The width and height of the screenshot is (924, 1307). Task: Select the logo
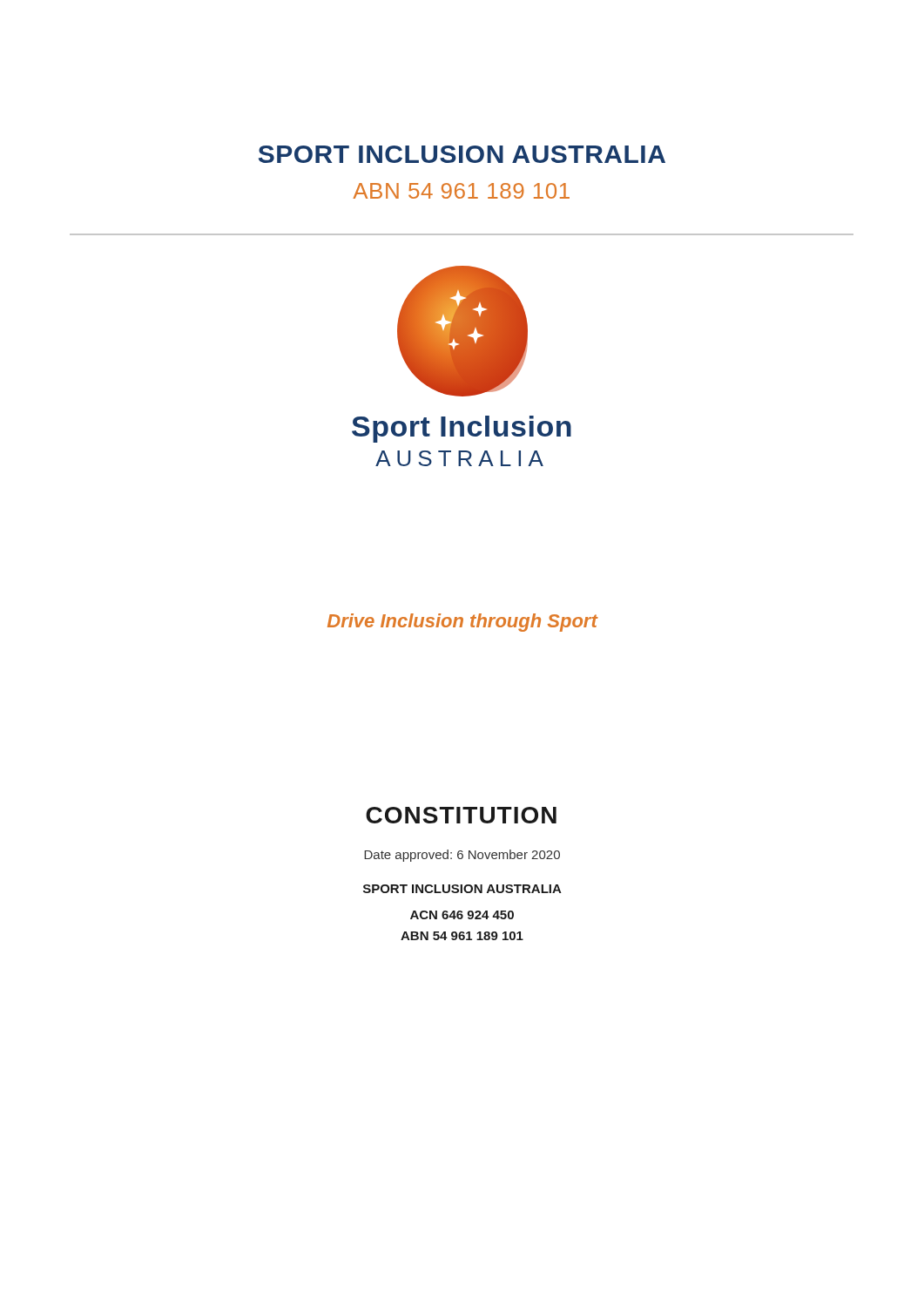tap(462, 367)
